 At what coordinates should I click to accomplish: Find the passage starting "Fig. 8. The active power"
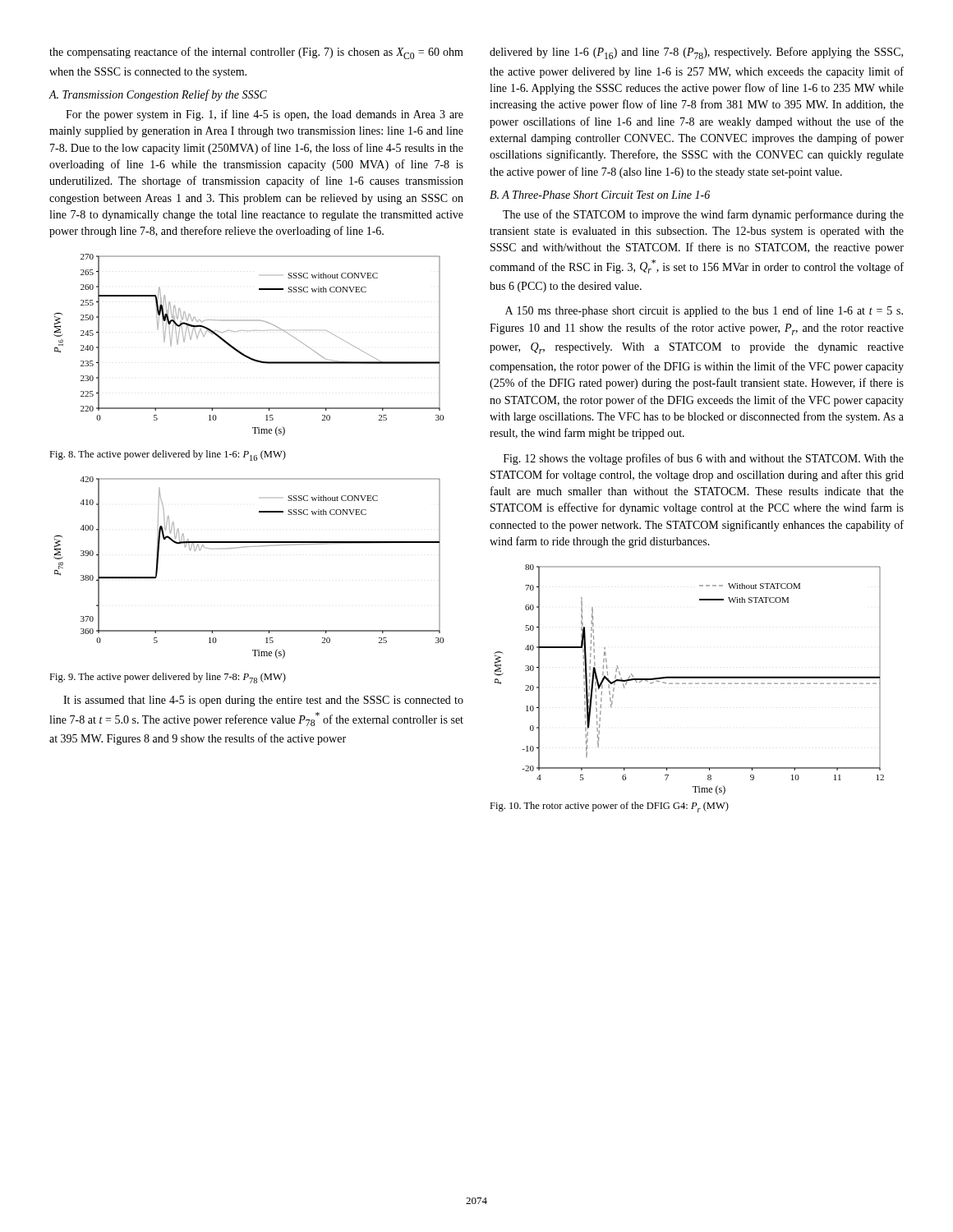(x=168, y=456)
